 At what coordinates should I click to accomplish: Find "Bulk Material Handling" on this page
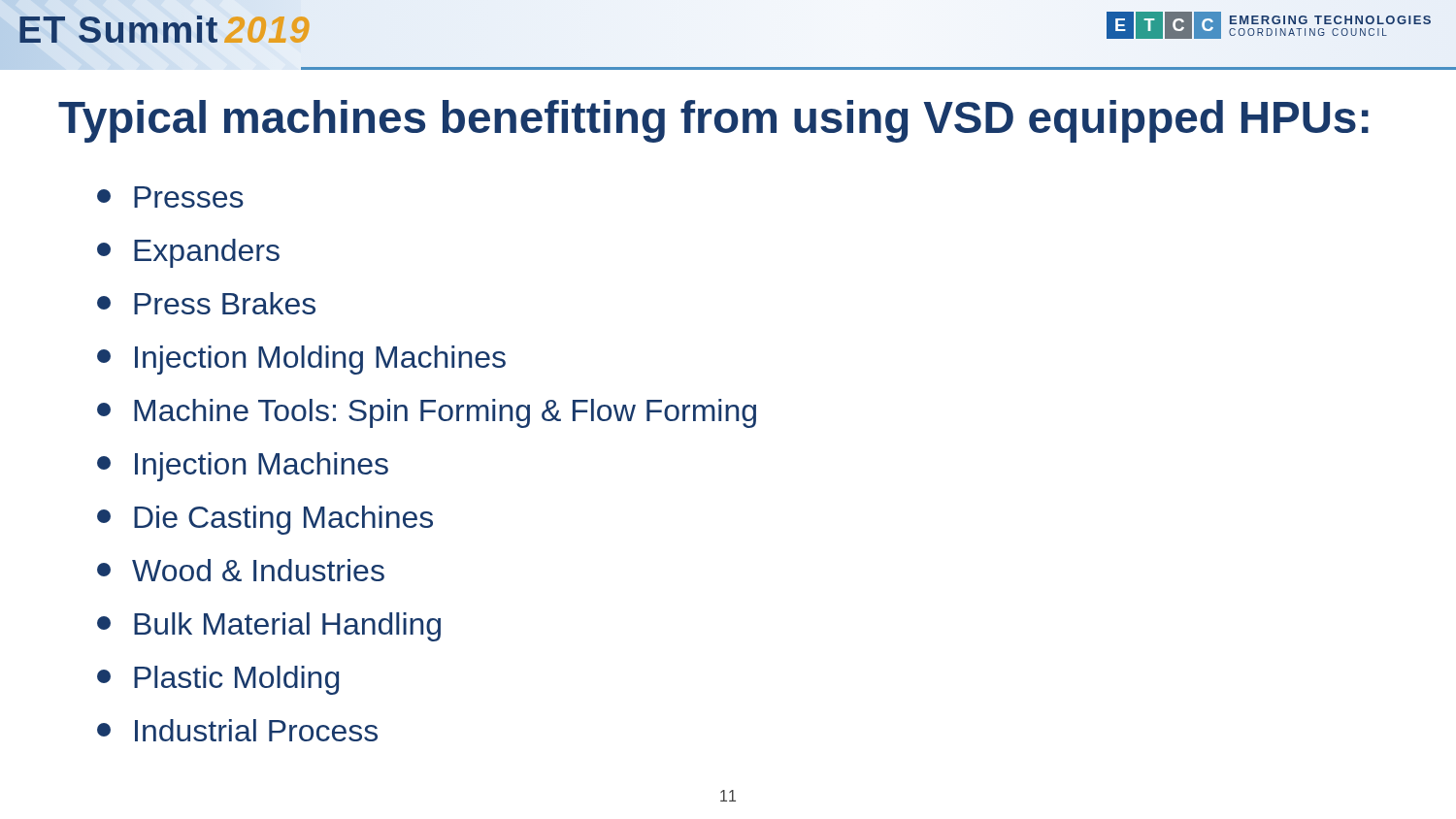pyautogui.click(x=270, y=624)
